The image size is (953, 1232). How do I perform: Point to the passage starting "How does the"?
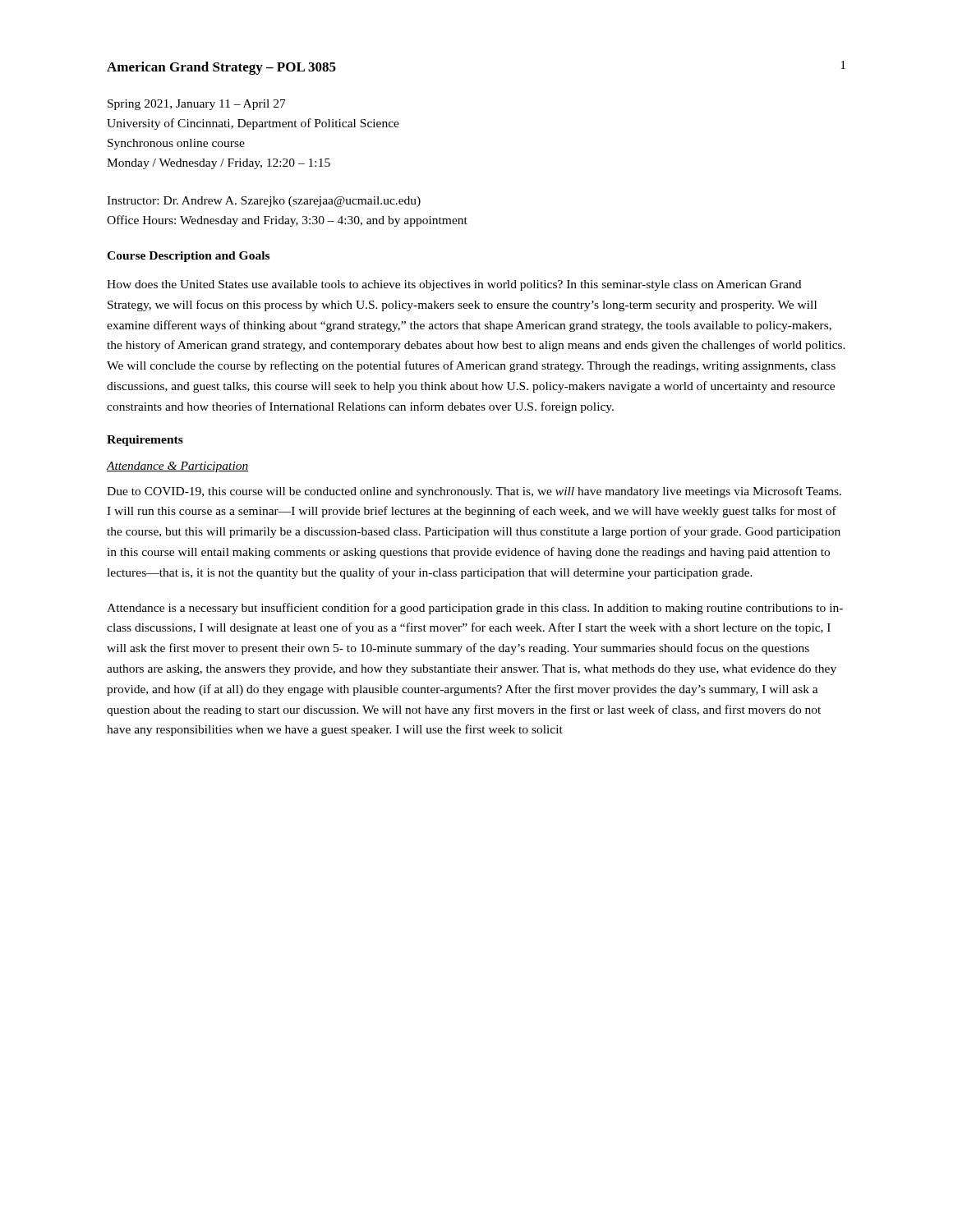point(476,345)
